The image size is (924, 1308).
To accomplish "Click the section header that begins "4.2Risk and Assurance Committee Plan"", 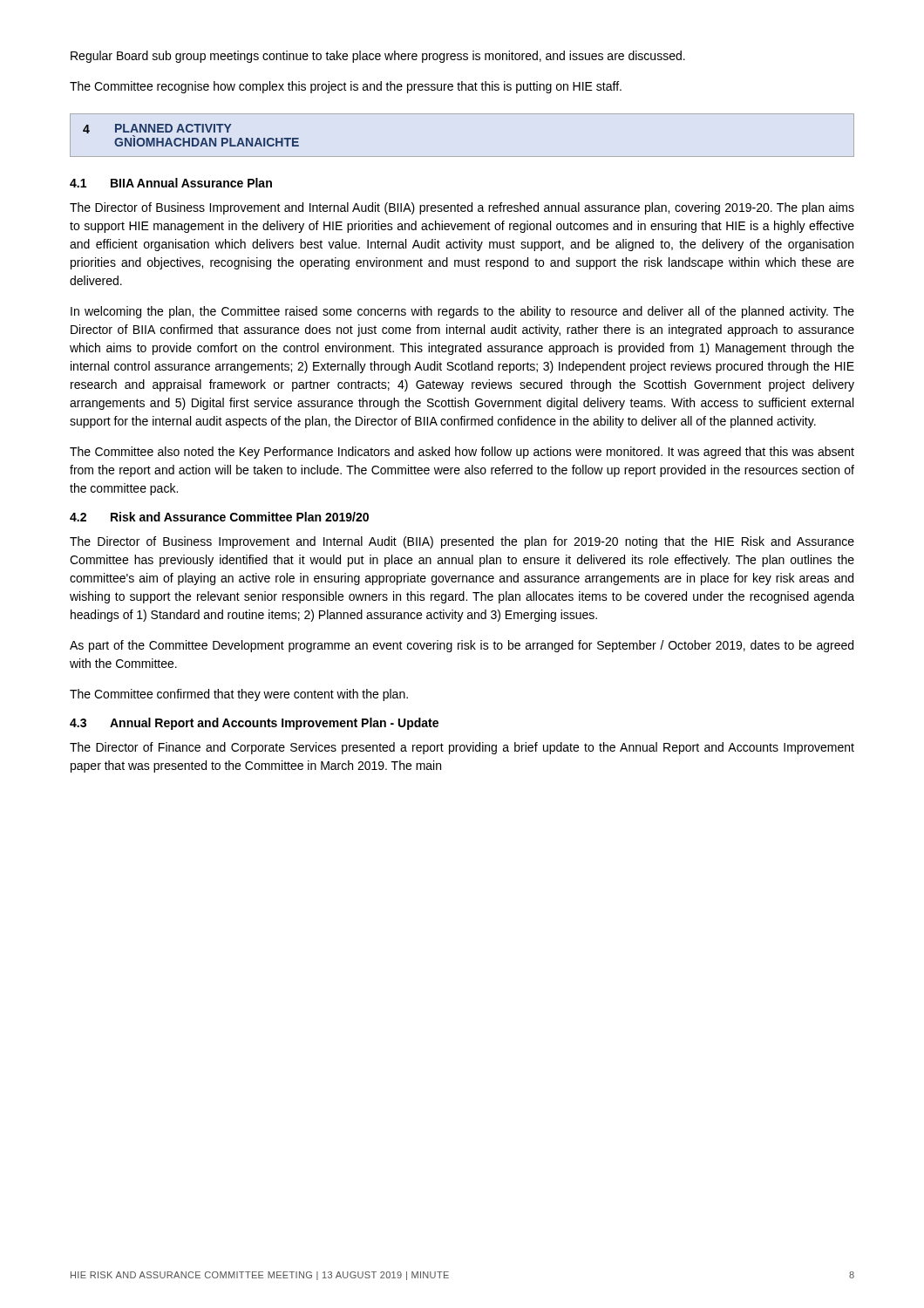I will pos(219,517).
